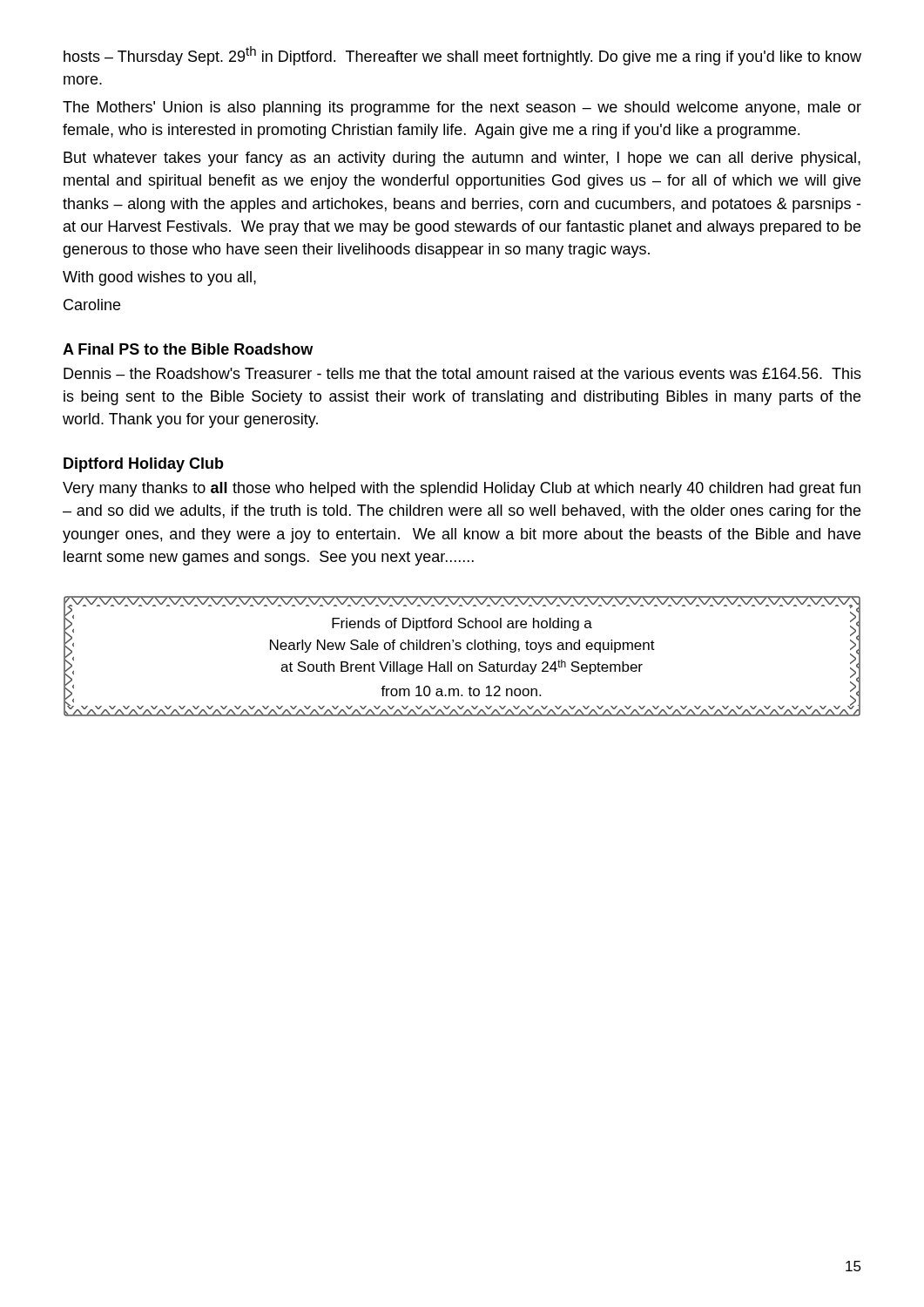This screenshot has height=1307, width=924.
Task: Select the text block with the text "With good wishes to"
Action: click(x=160, y=277)
